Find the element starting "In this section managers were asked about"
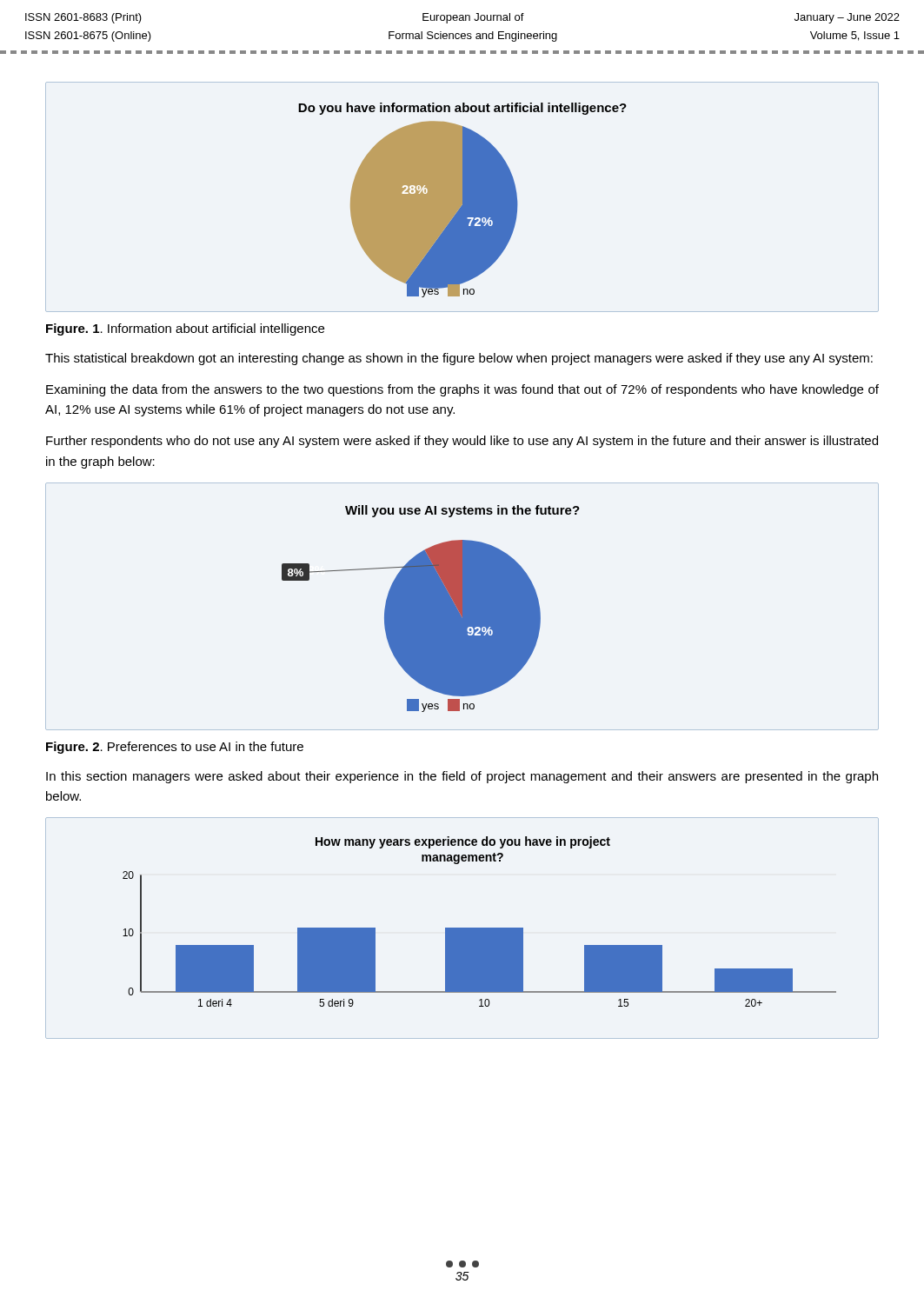924x1304 pixels. coord(462,786)
